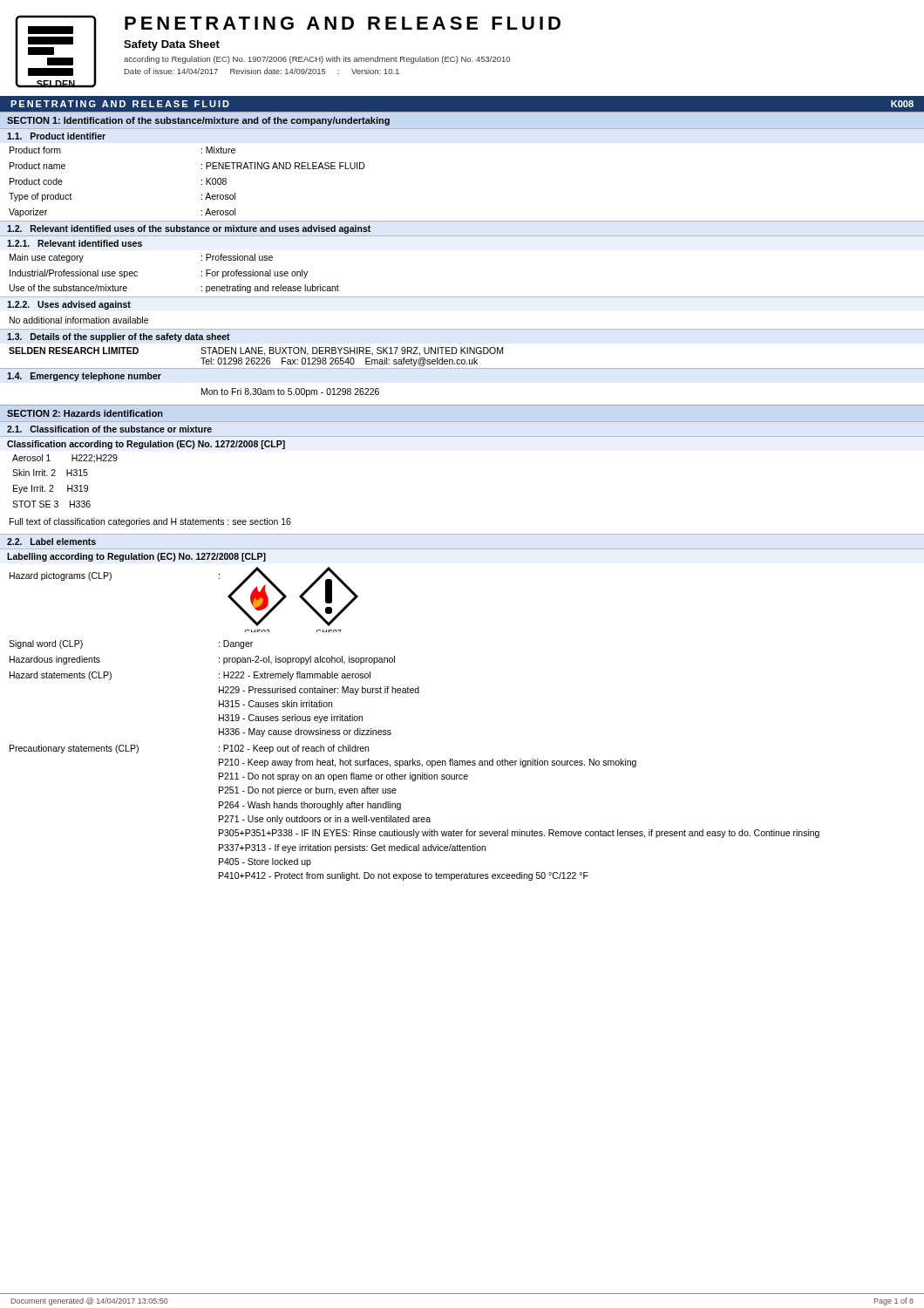The image size is (924, 1308).
Task: Locate the section header with the text "SECTION 1: Identification of the substance/mixture and"
Action: [x=198, y=120]
